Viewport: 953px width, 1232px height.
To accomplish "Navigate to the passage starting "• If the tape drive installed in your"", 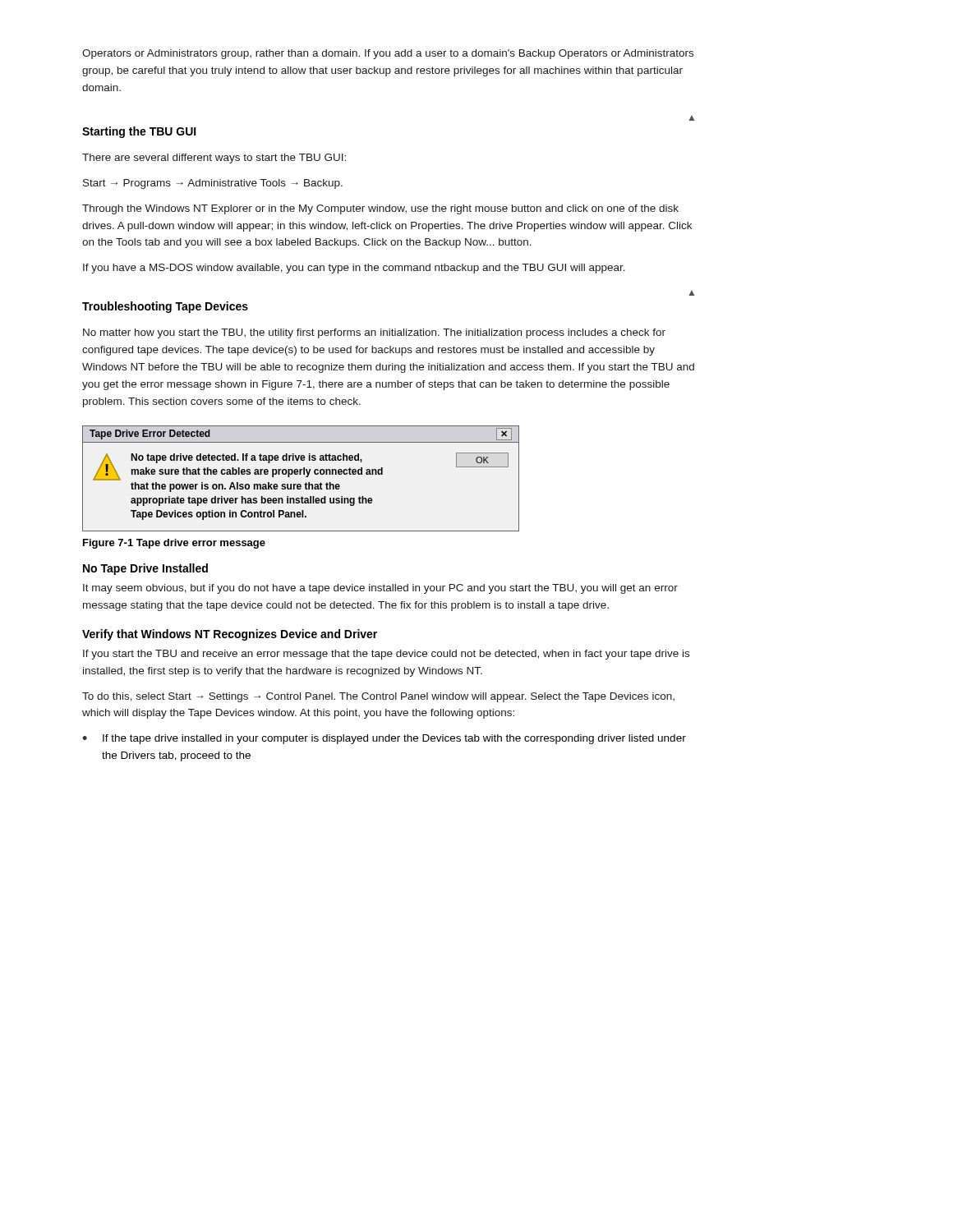I will pyautogui.click(x=390, y=748).
